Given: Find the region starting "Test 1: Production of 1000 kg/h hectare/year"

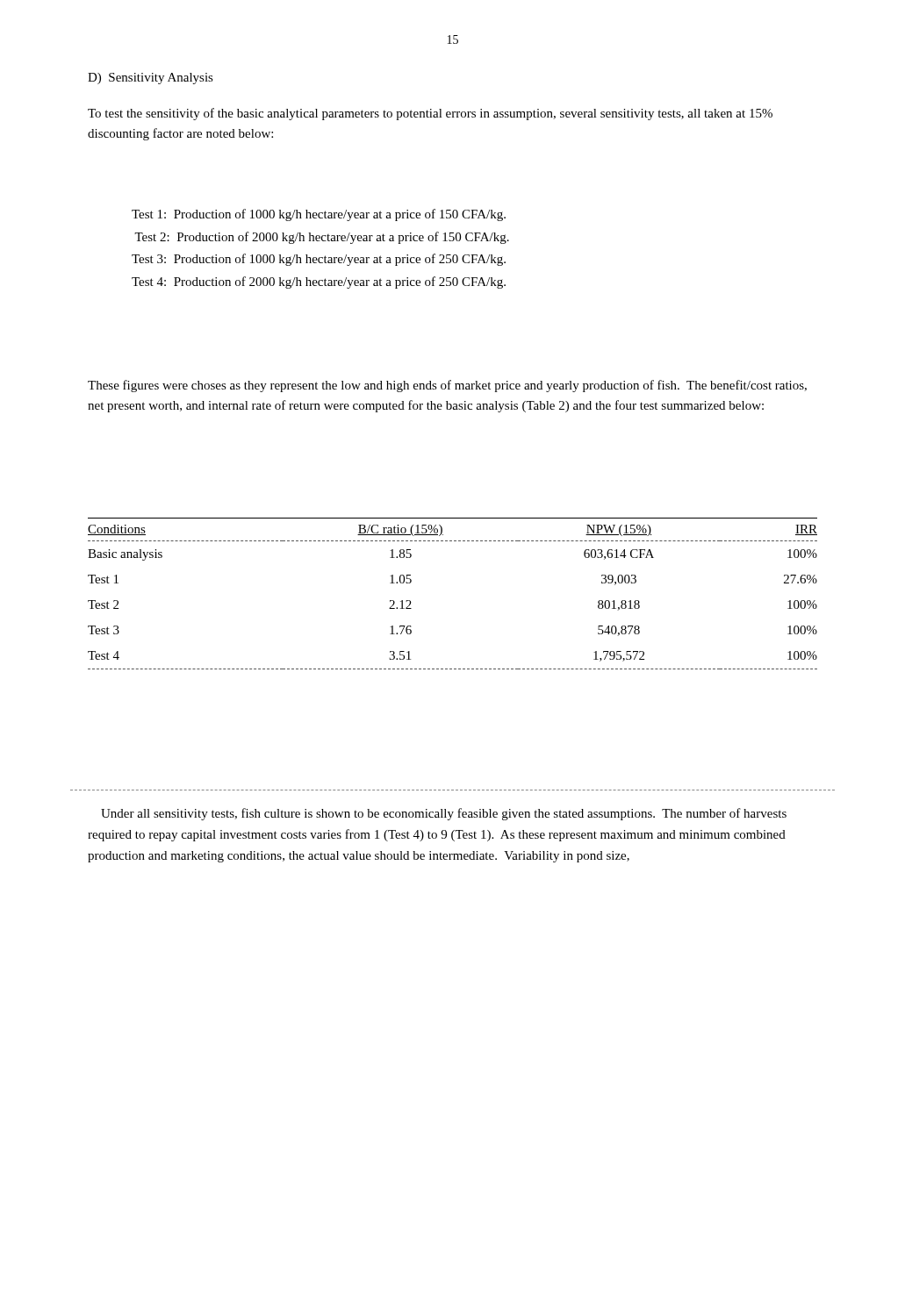Looking at the screenshot, I should pyautogui.click(x=323, y=214).
